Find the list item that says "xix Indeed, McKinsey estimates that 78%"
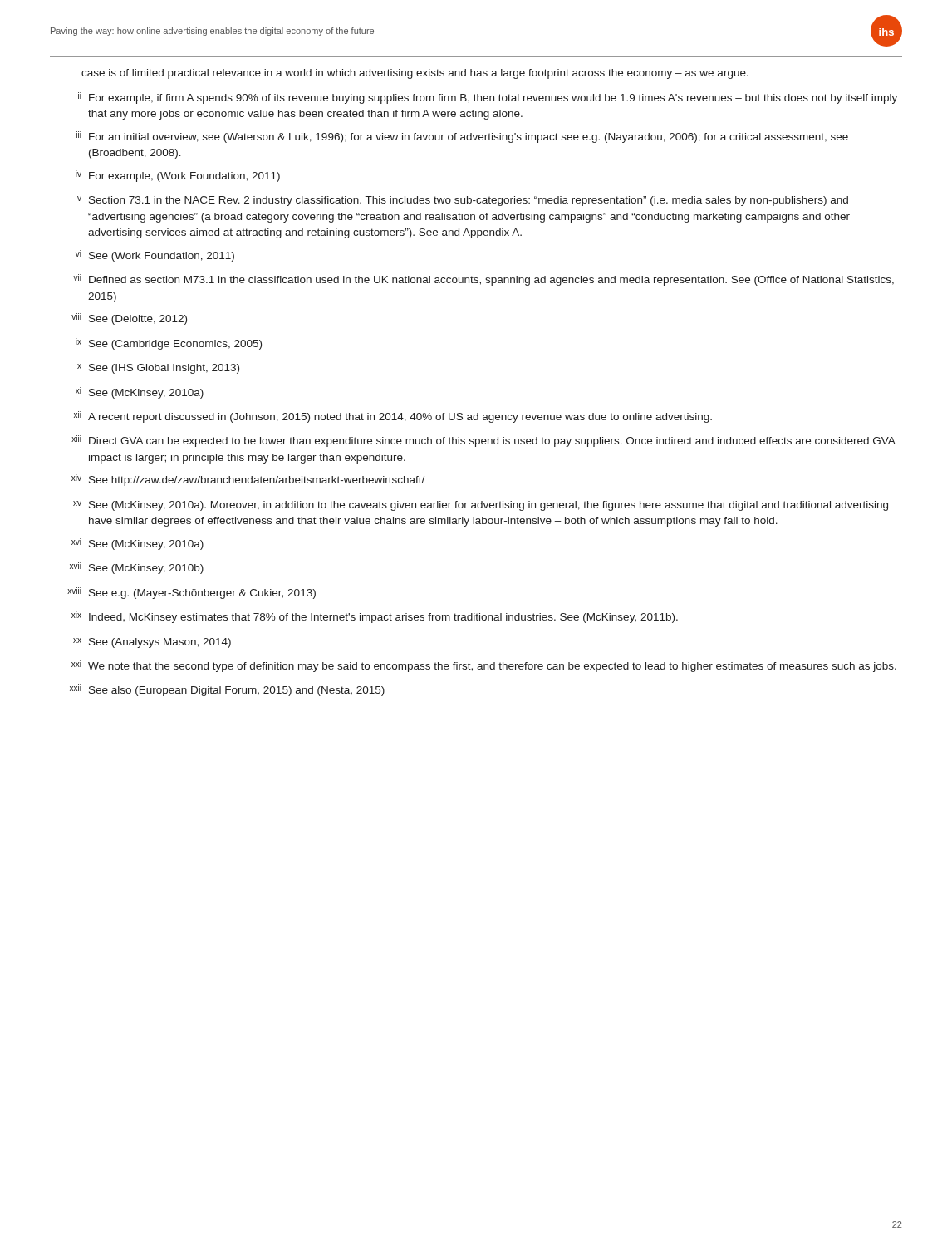This screenshot has width=952, height=1246. (x=476, y=618)
